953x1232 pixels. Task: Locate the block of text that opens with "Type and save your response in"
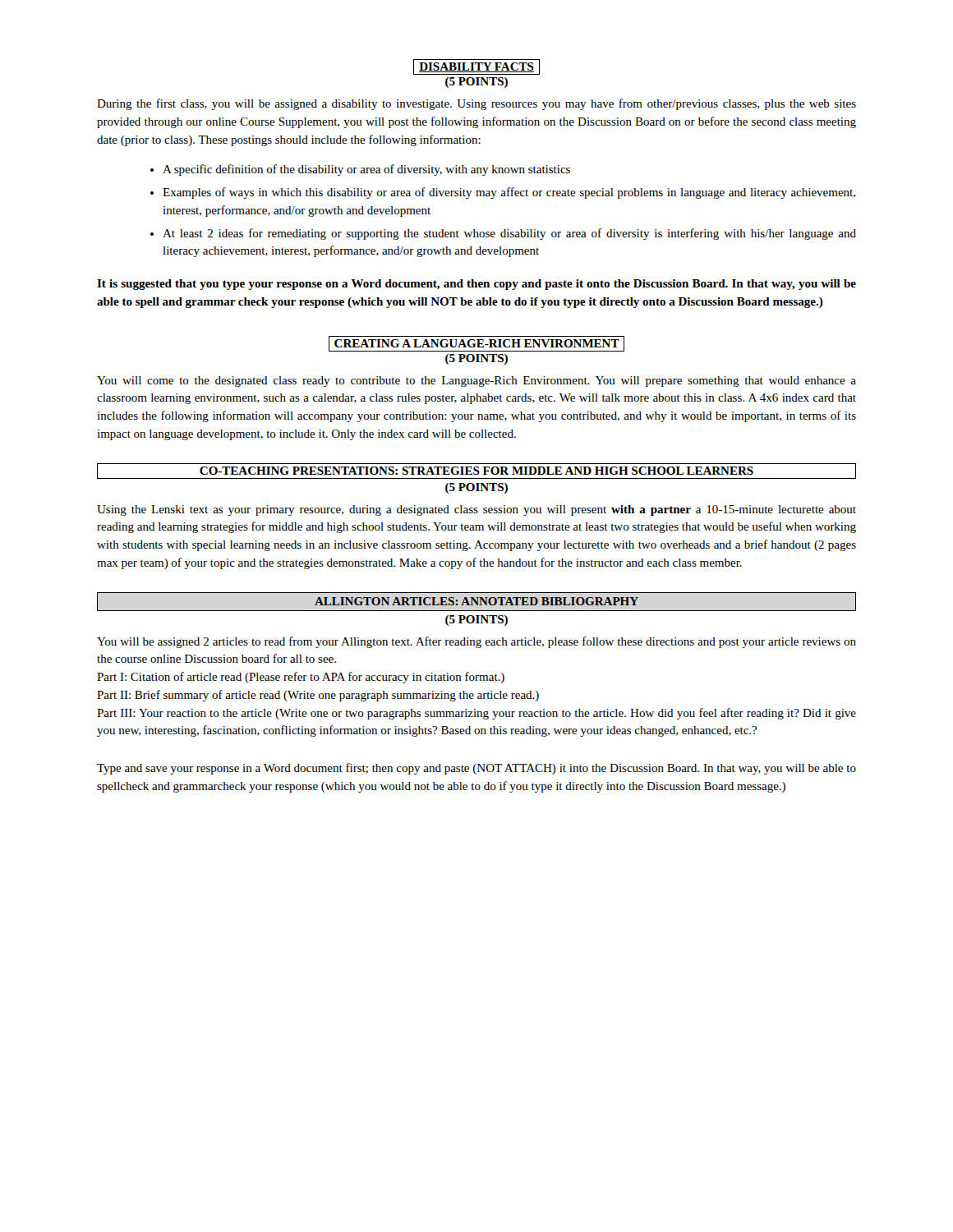point(476,777)
